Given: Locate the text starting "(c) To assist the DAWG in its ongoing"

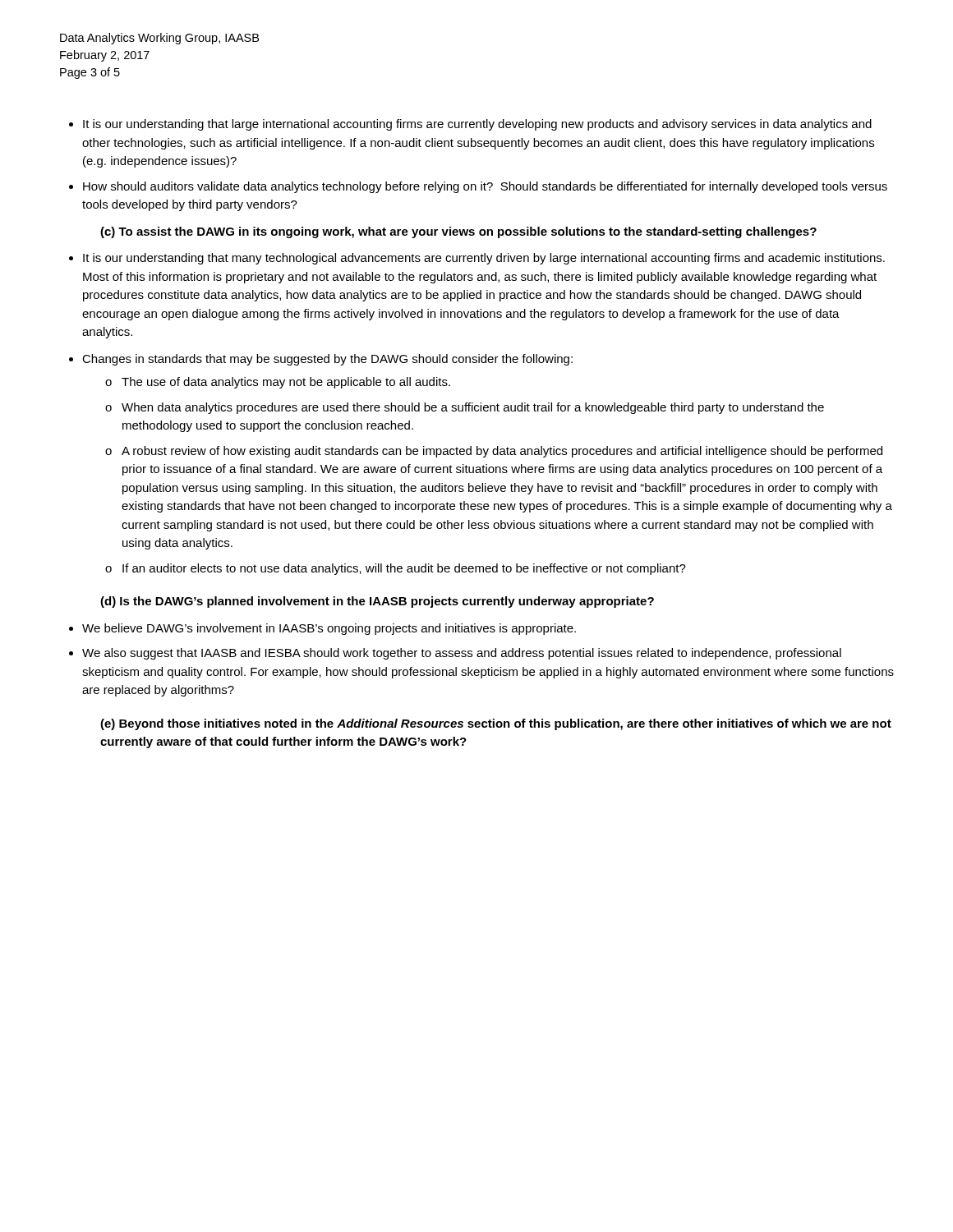Looking at the screenshot, I should (x=459, y=231).
